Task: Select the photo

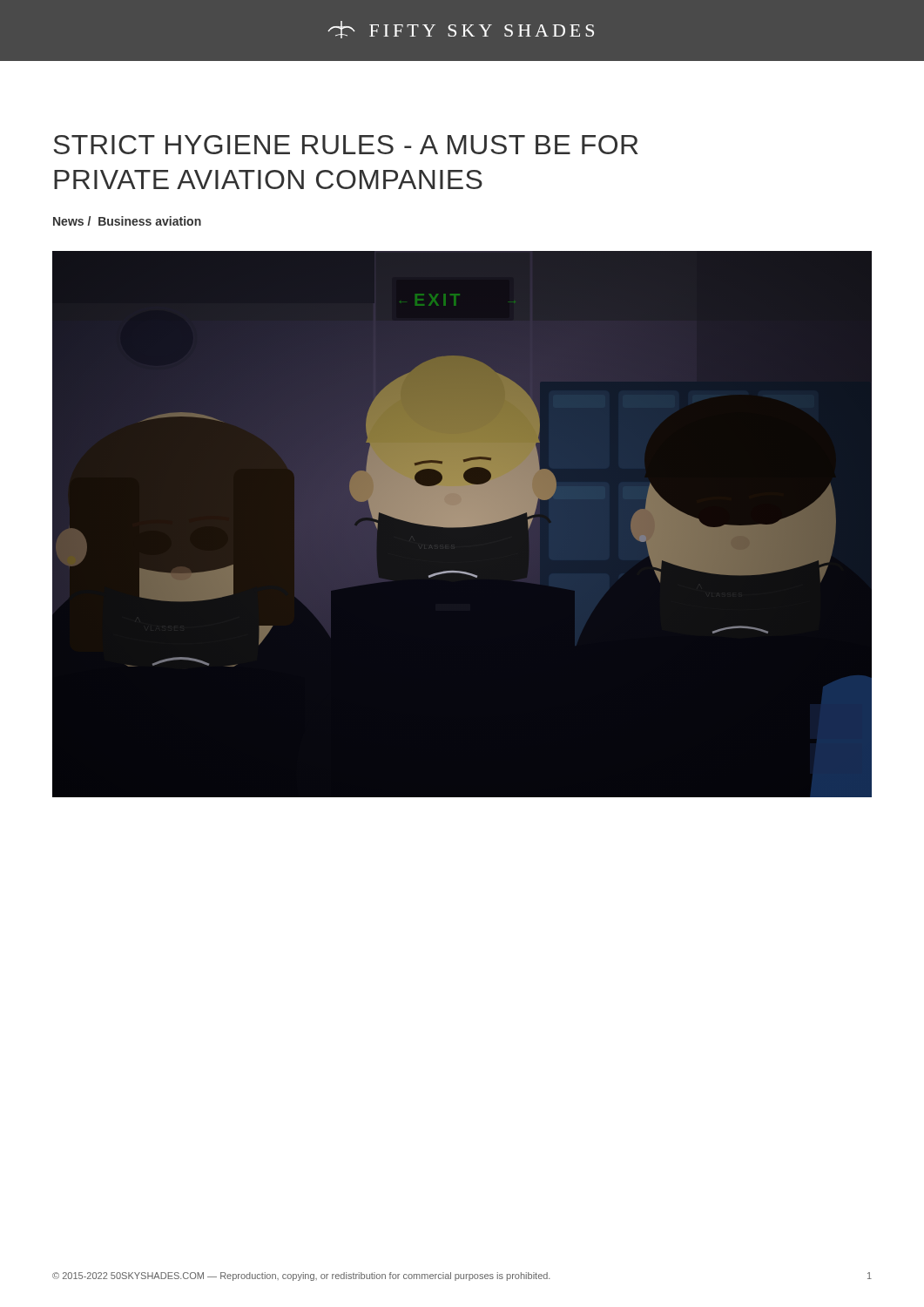Action: pyautogui.click(x=462, y=524)
